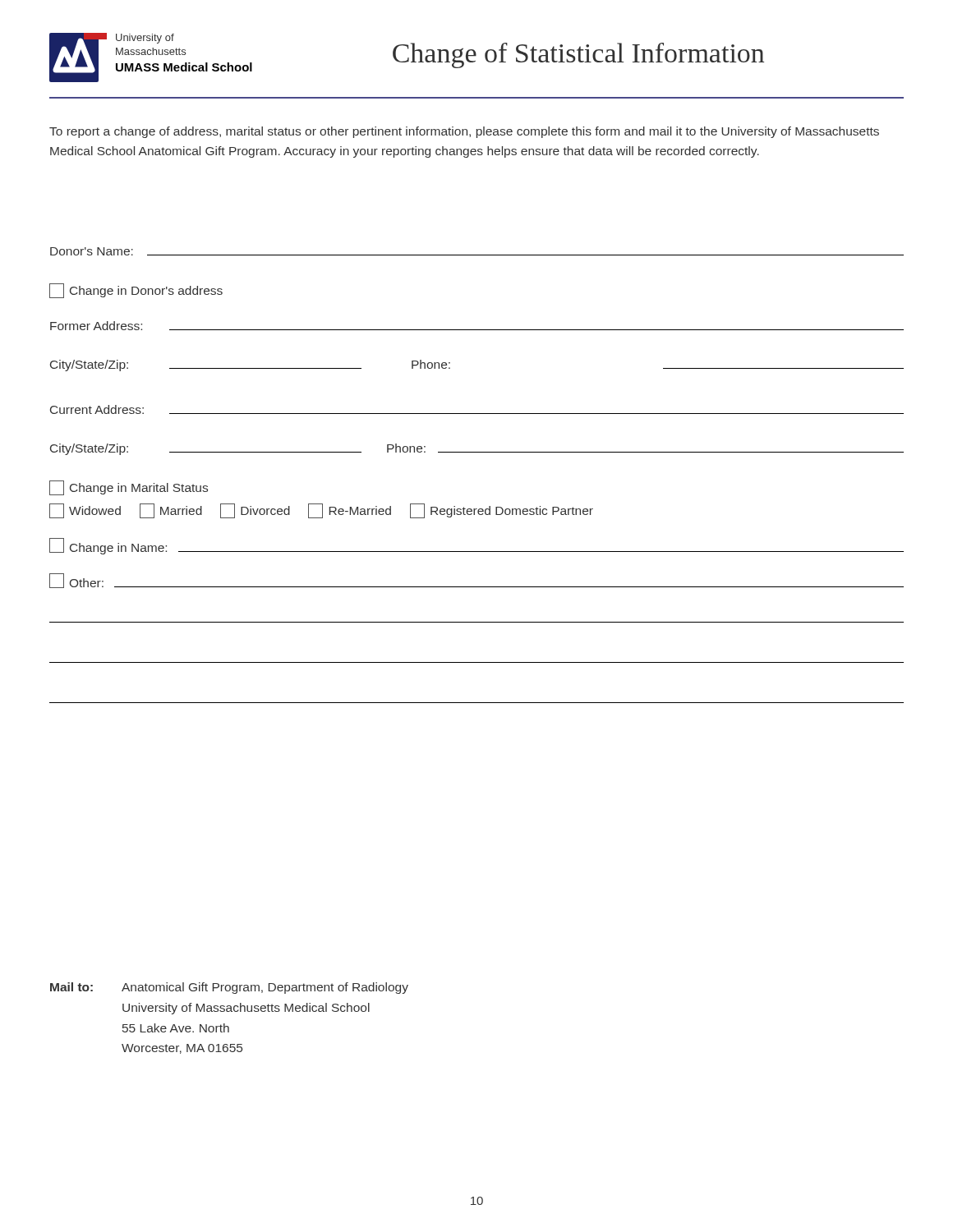This screenshot has width=953, height=1232.
Task: Navigate to the text block starting "Widowed Married Divorced Re-Married Registered Domestic Partner"
Action: click(x=321, y=511)
